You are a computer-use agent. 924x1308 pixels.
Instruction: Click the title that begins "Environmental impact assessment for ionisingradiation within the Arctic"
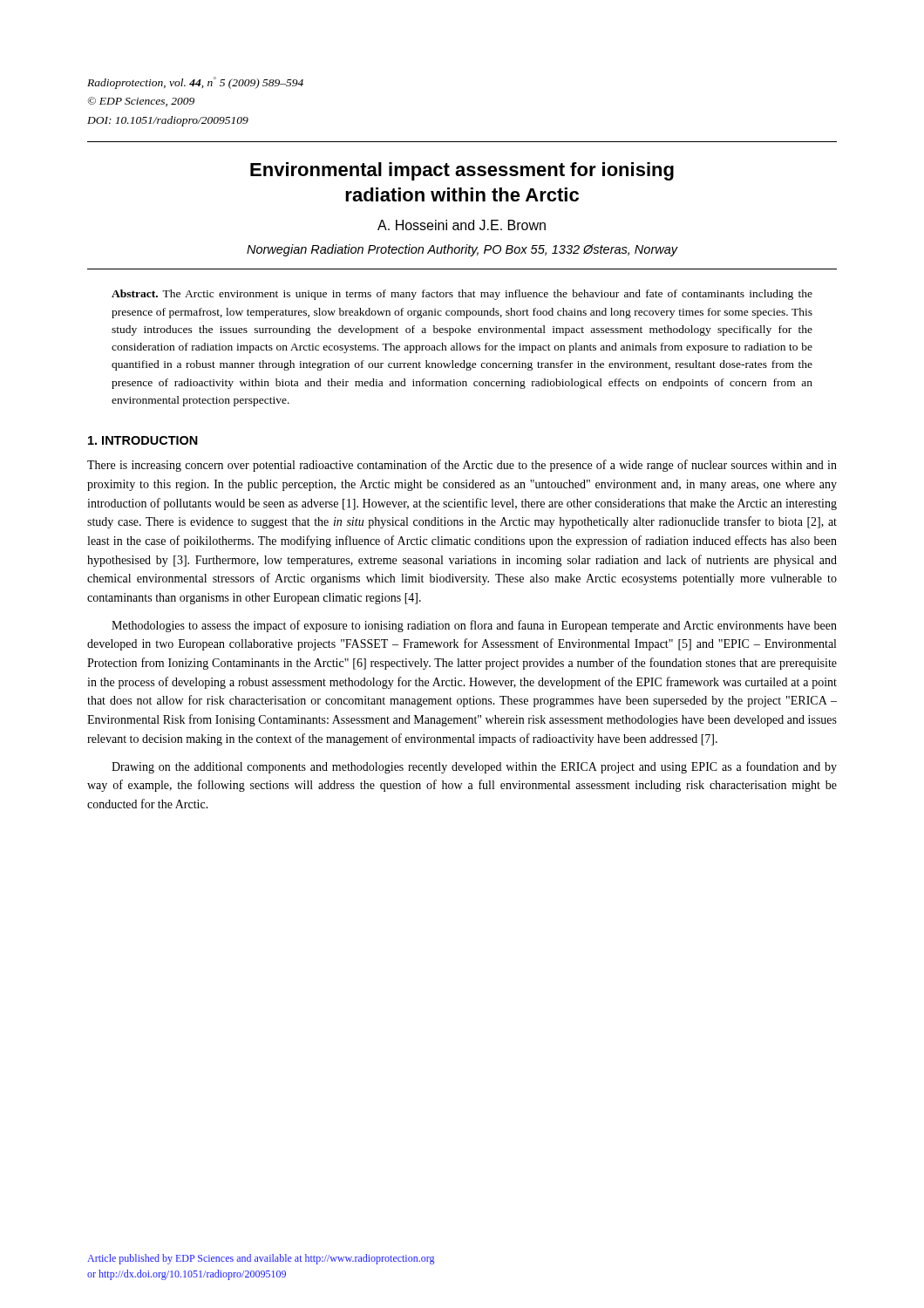point(462,196)
